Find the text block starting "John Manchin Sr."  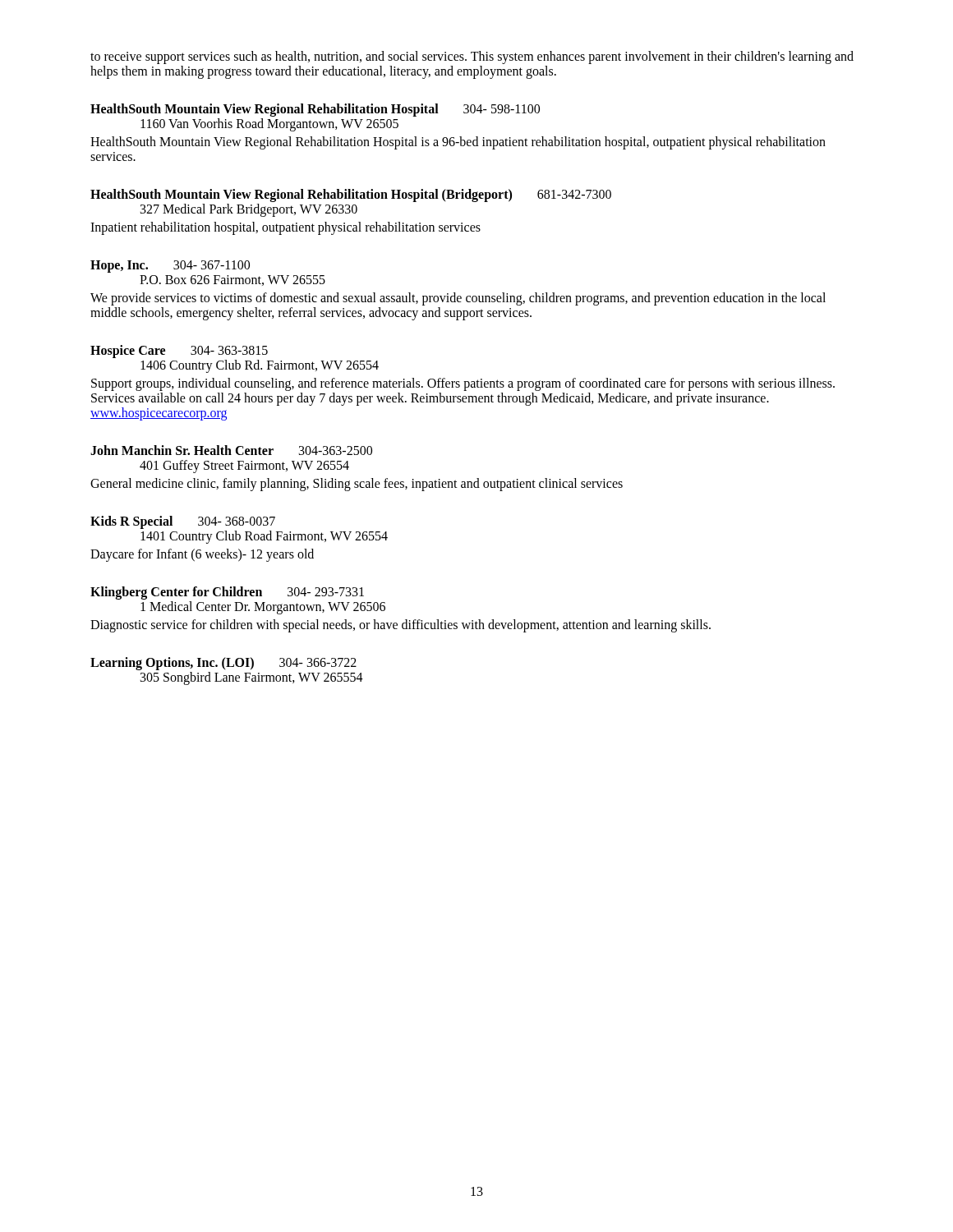click(476, 467)
